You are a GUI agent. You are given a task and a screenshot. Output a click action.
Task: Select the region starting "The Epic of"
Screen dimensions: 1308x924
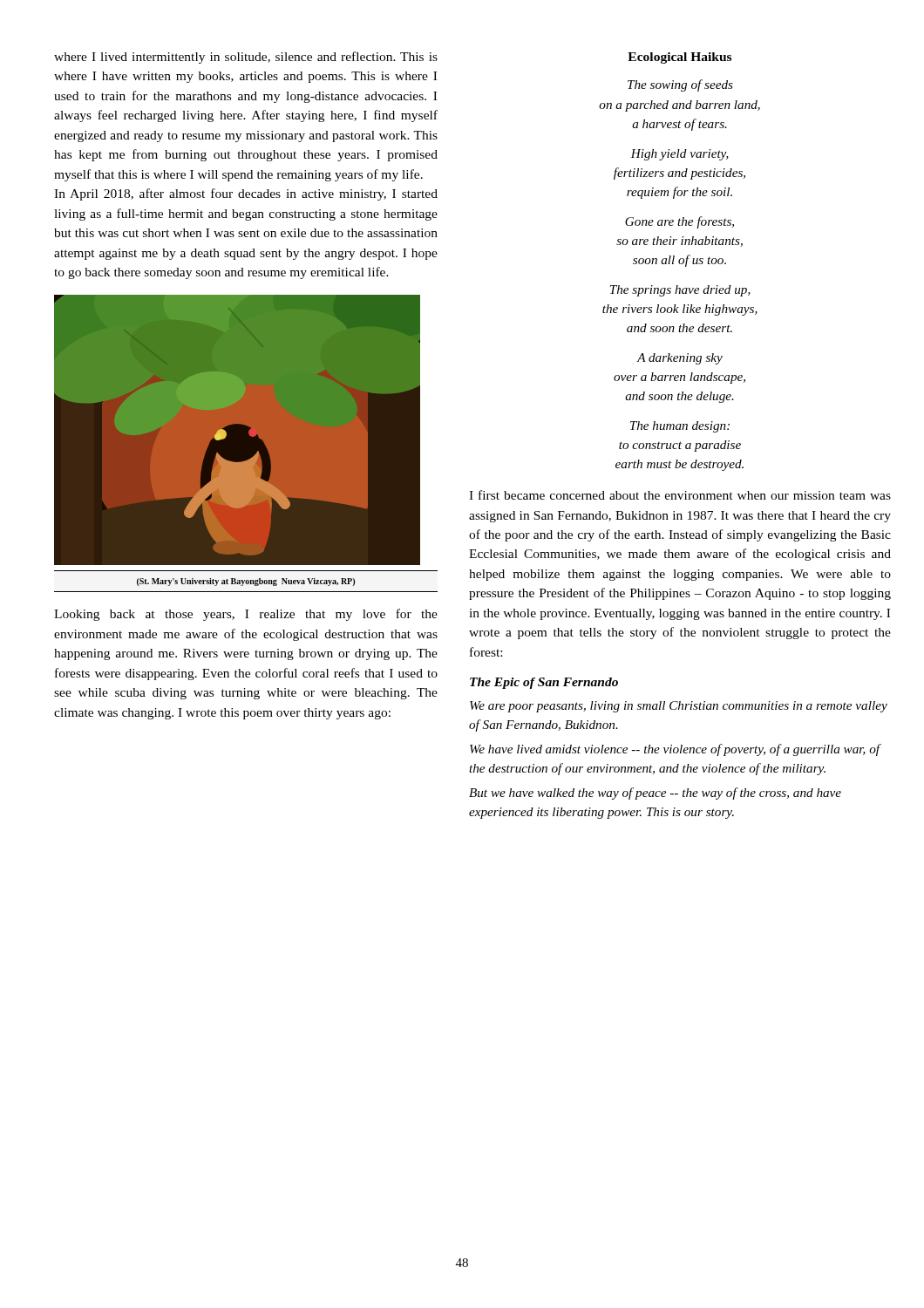coord(544,682)
